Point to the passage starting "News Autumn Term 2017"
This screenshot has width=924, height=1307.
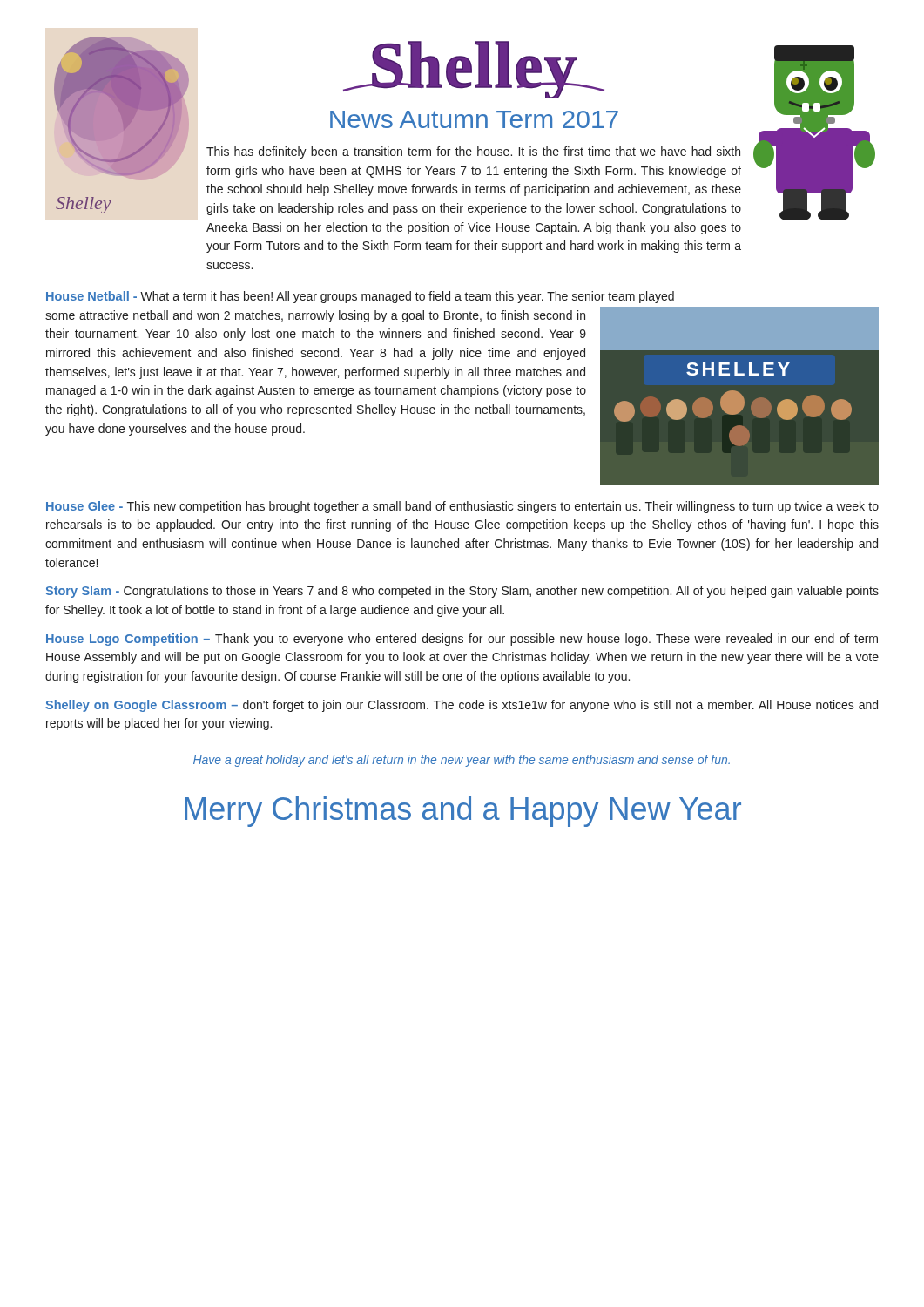(x=474, y=119)
